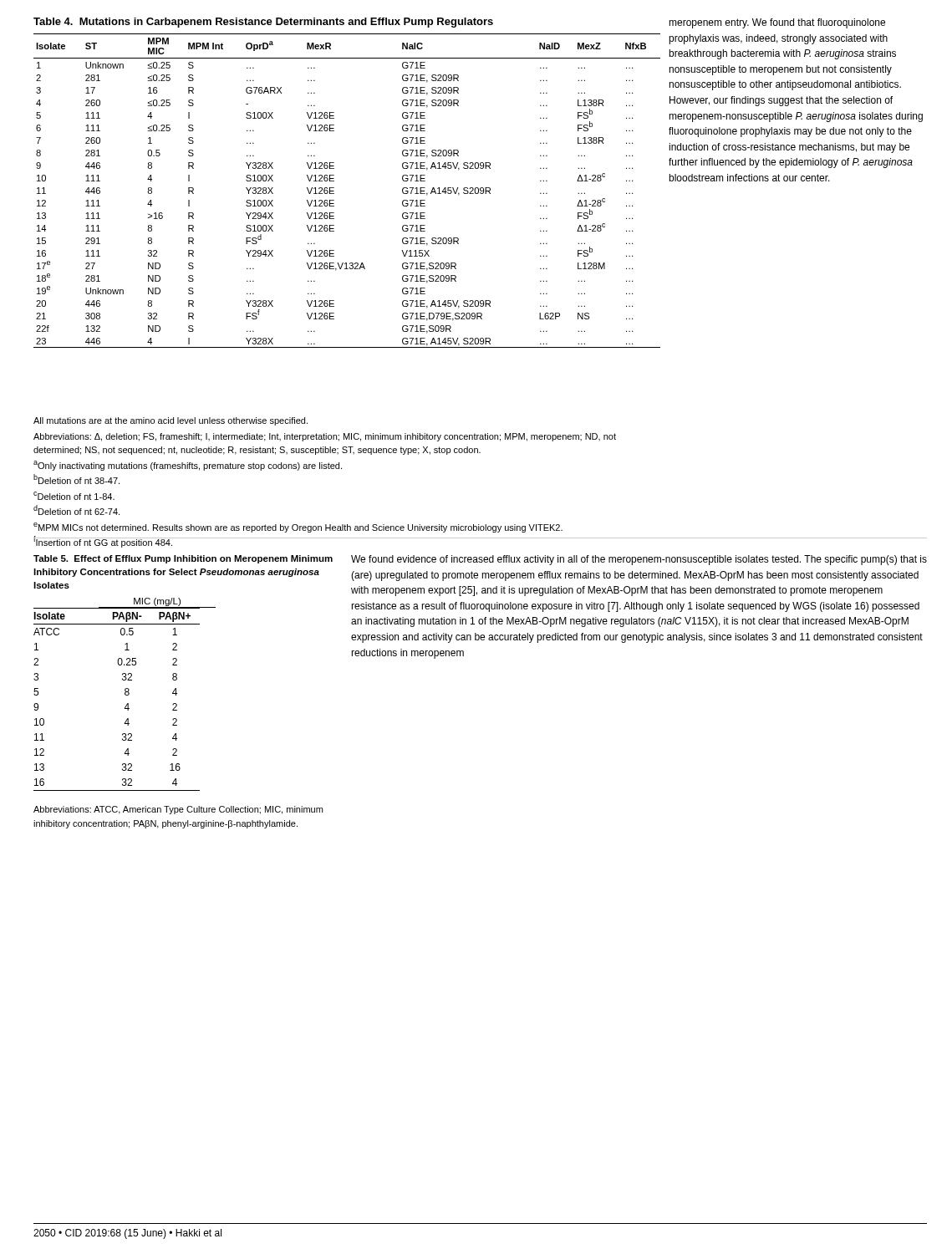Navigate to the text starting "All mutations are at the amino"
The image size is (952, 1254).
[171, 421]
